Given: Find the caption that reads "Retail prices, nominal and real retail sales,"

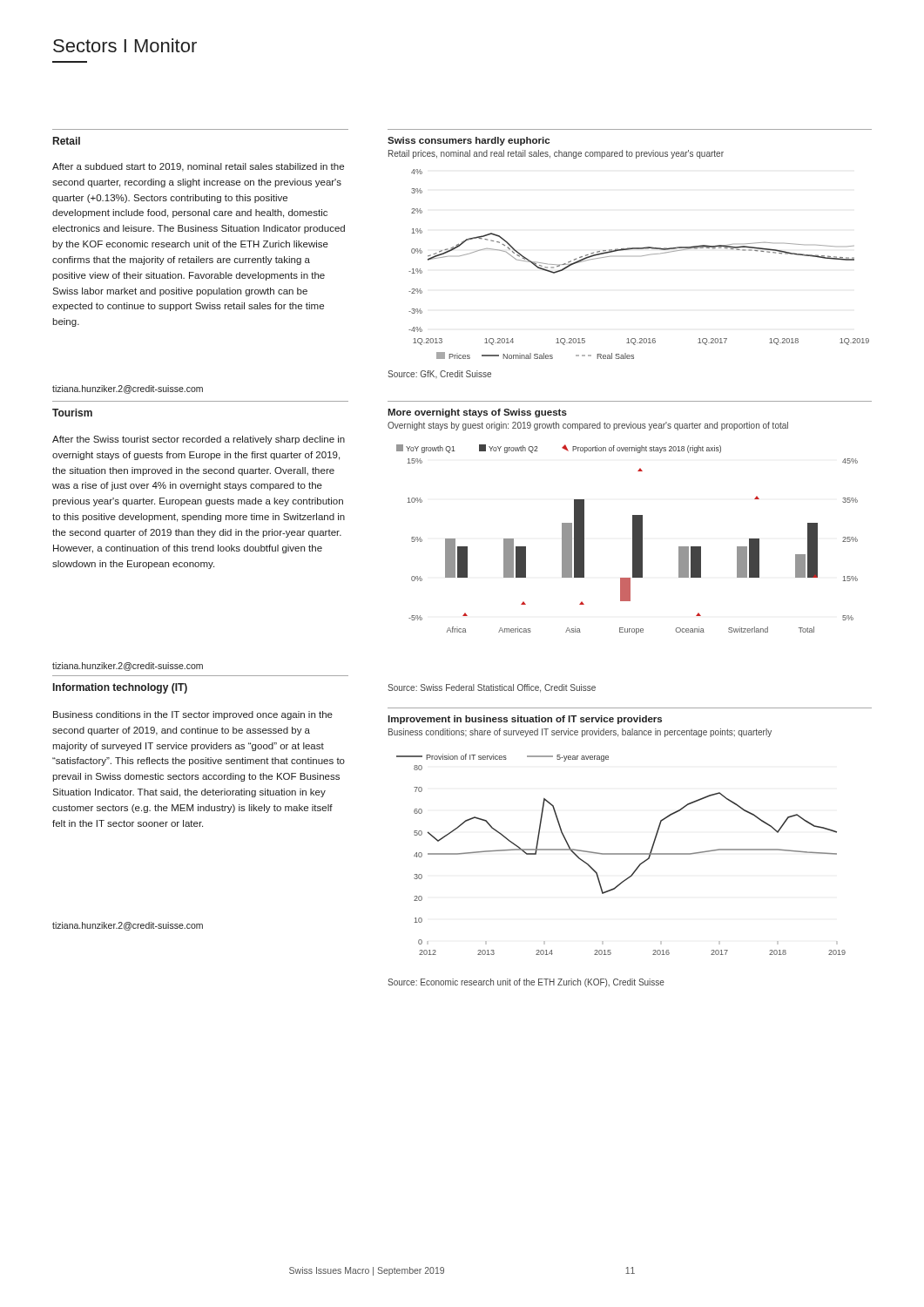Looking at the screenshot, I should 630,154.
